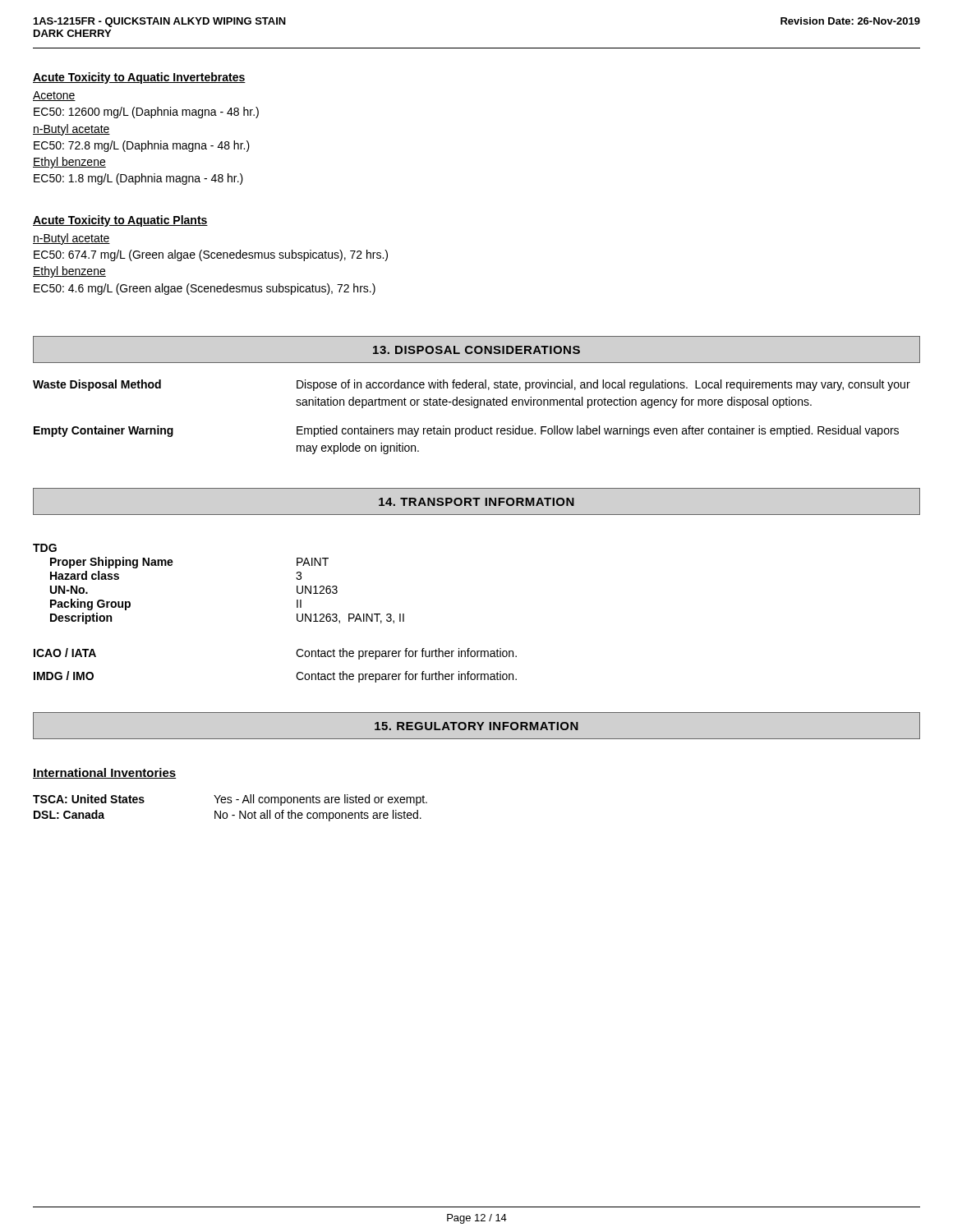Point to the block beginning "Waste Disposal Method Dispose of in"
953x1232 pixels.
pyautogui.click(x=476, y=393)
